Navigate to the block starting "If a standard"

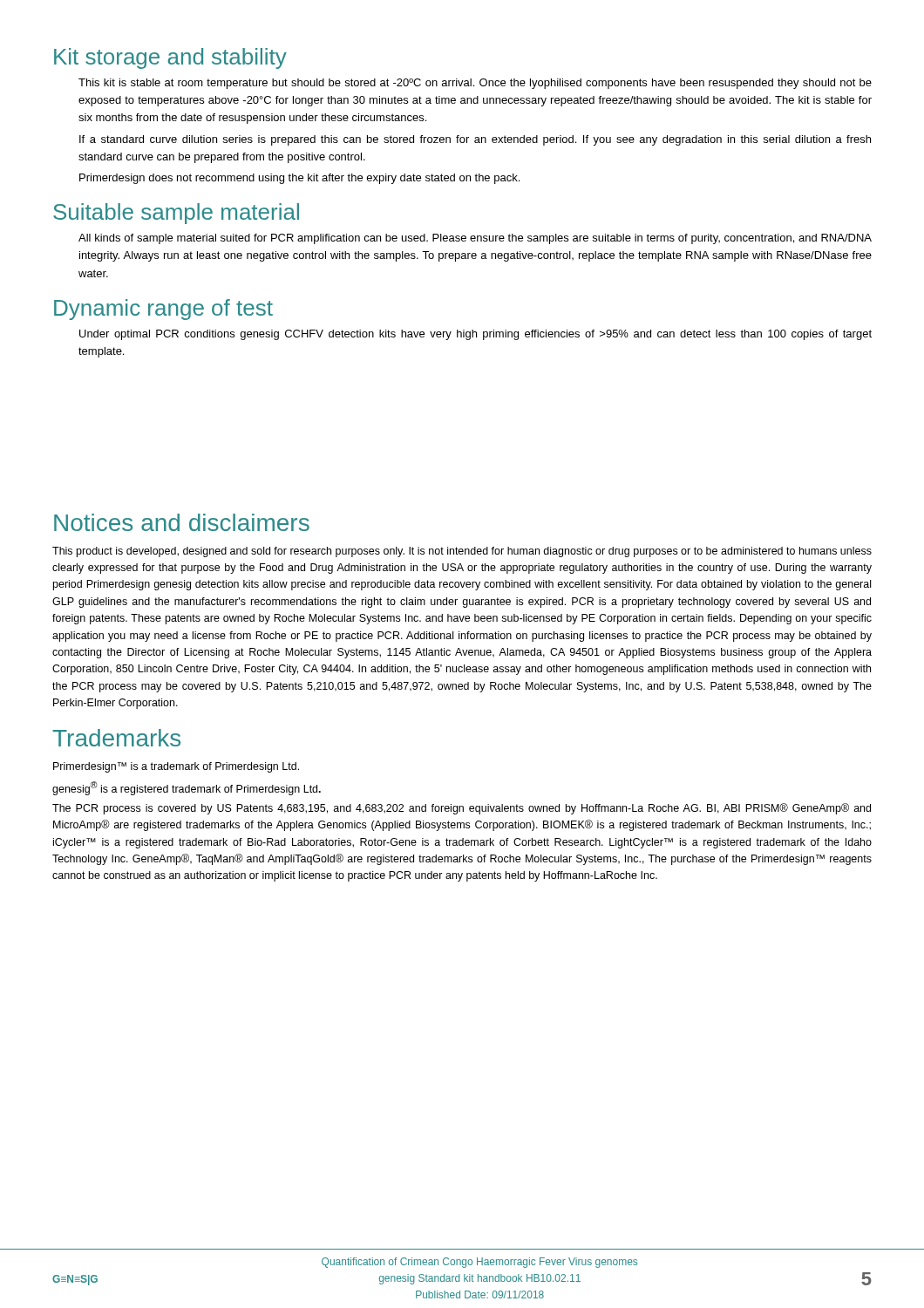tap(475, 148)
